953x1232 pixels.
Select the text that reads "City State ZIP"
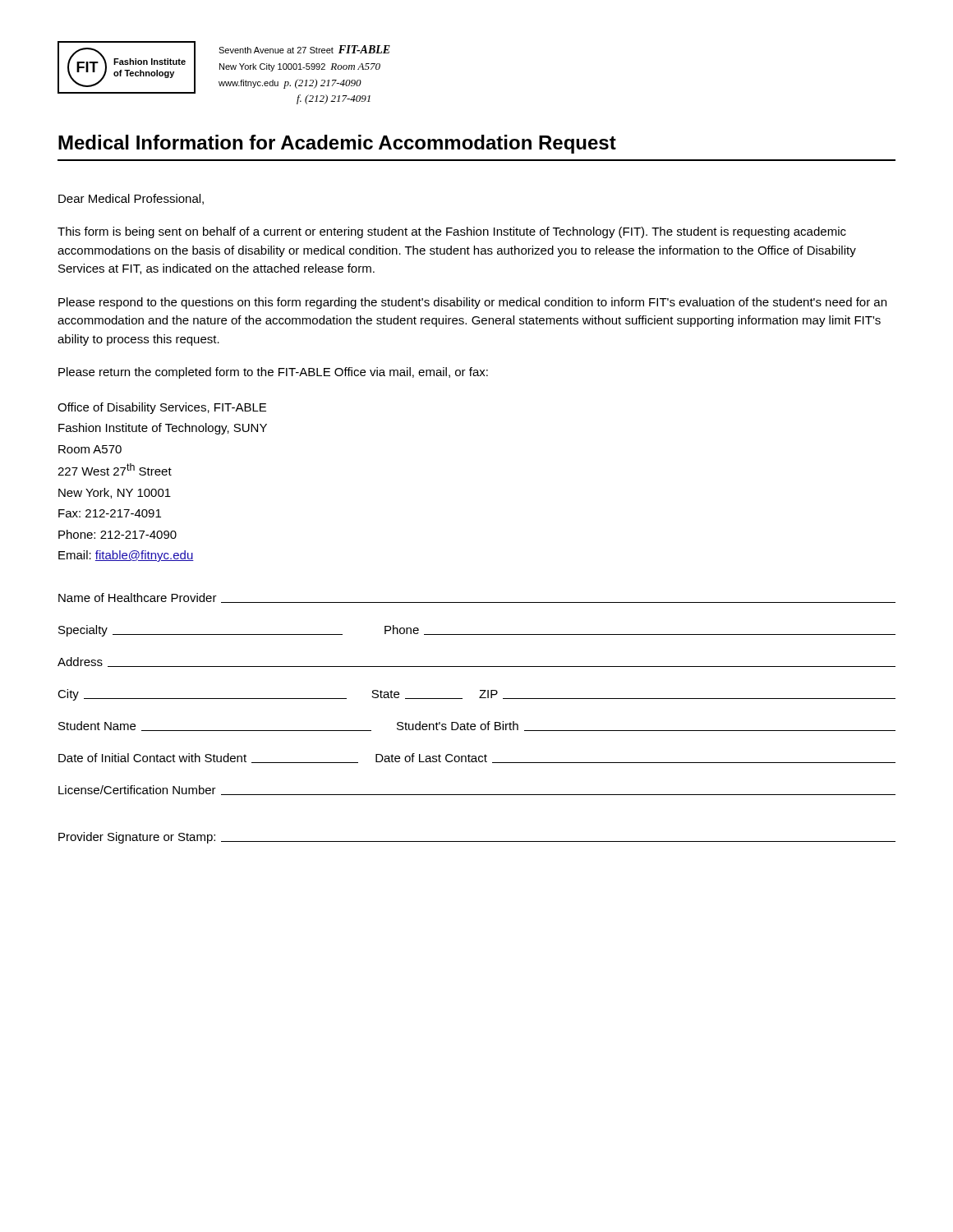coord(476,693)
